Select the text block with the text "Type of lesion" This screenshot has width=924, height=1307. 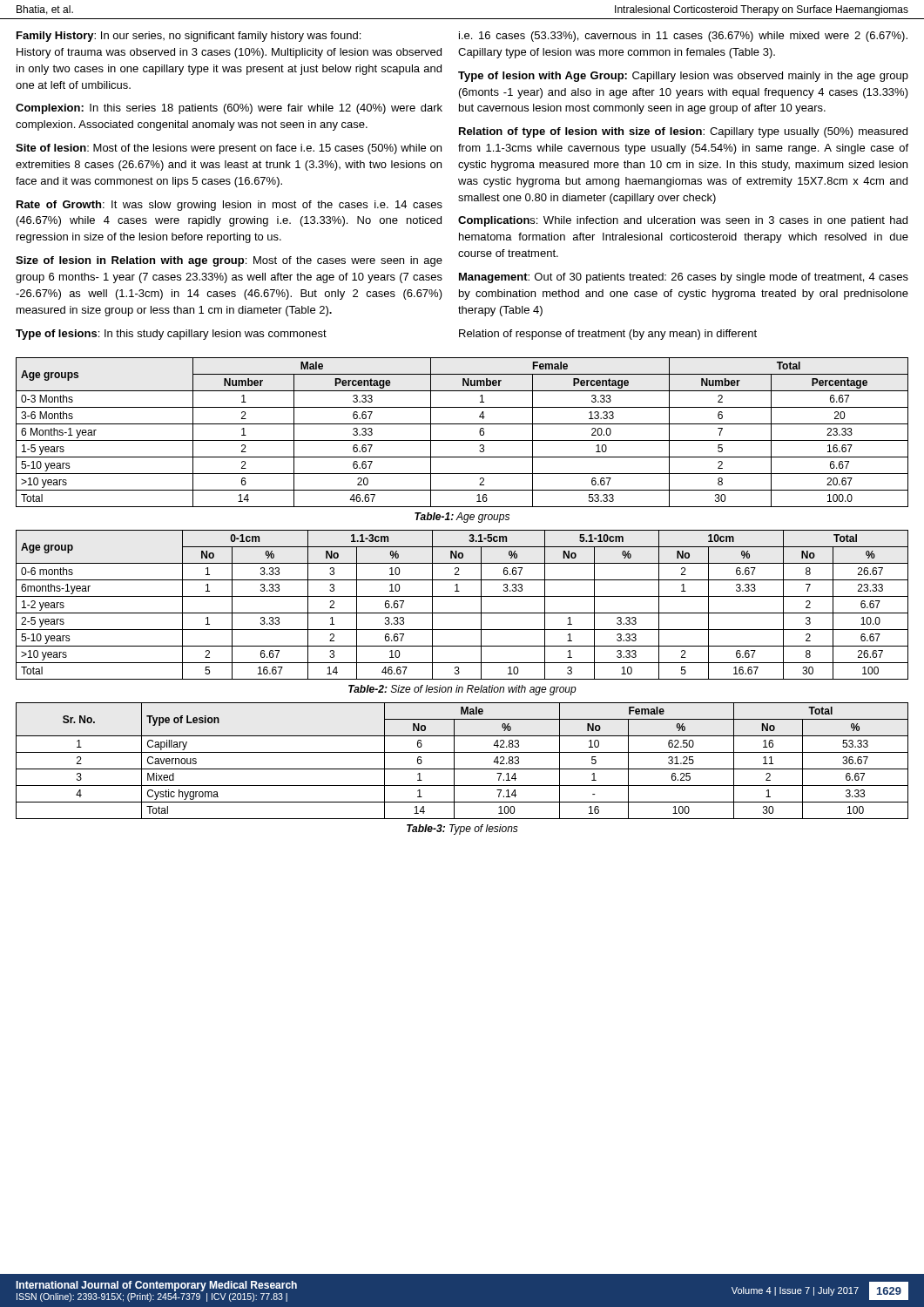(x=683, y=92)
